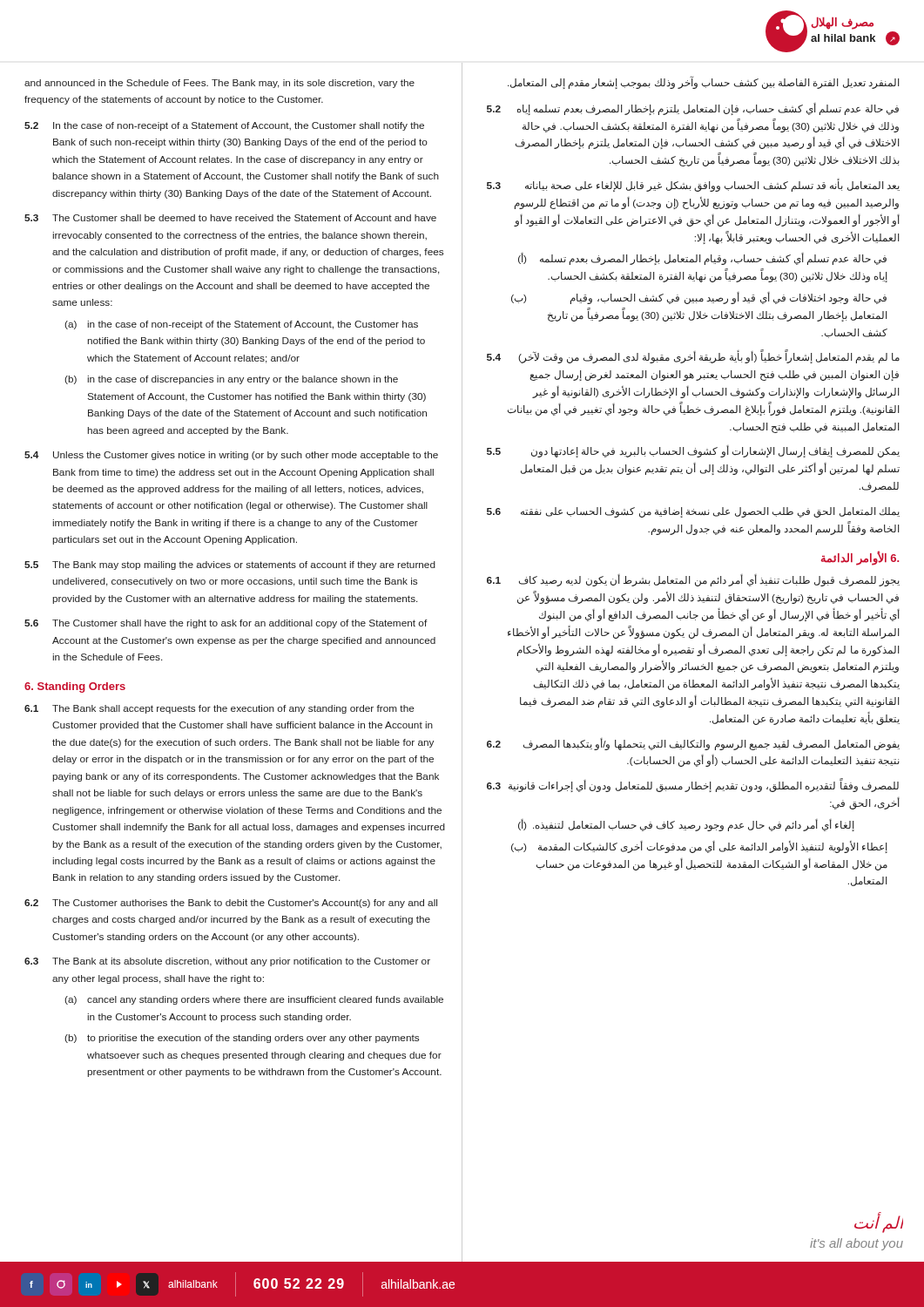Locate the region starting "6. Standing Orders"
Image resolution: width=924 pixels, height=1307 pixels.
(75, 686)
